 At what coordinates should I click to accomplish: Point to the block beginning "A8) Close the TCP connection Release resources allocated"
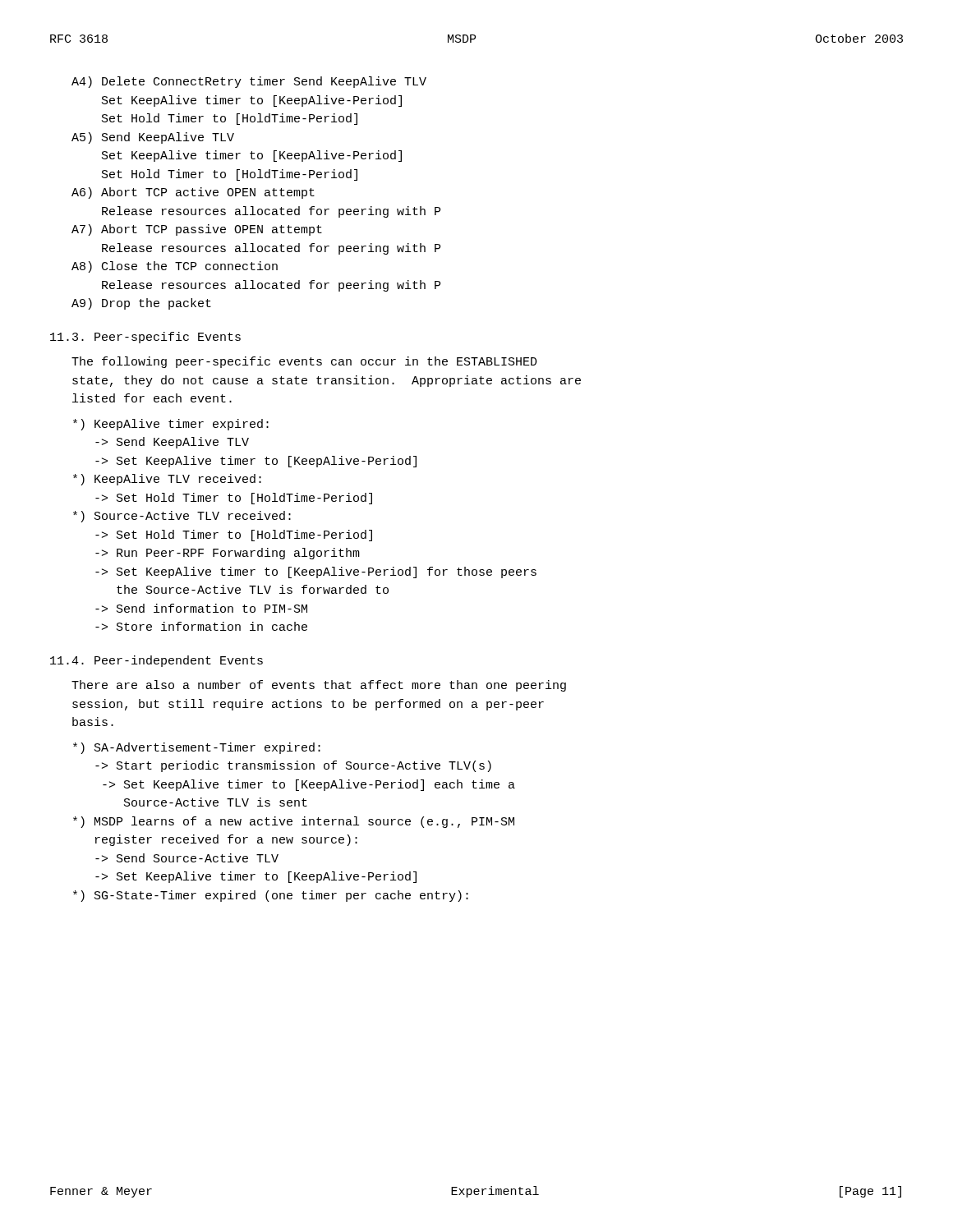[x=245, y=277]
